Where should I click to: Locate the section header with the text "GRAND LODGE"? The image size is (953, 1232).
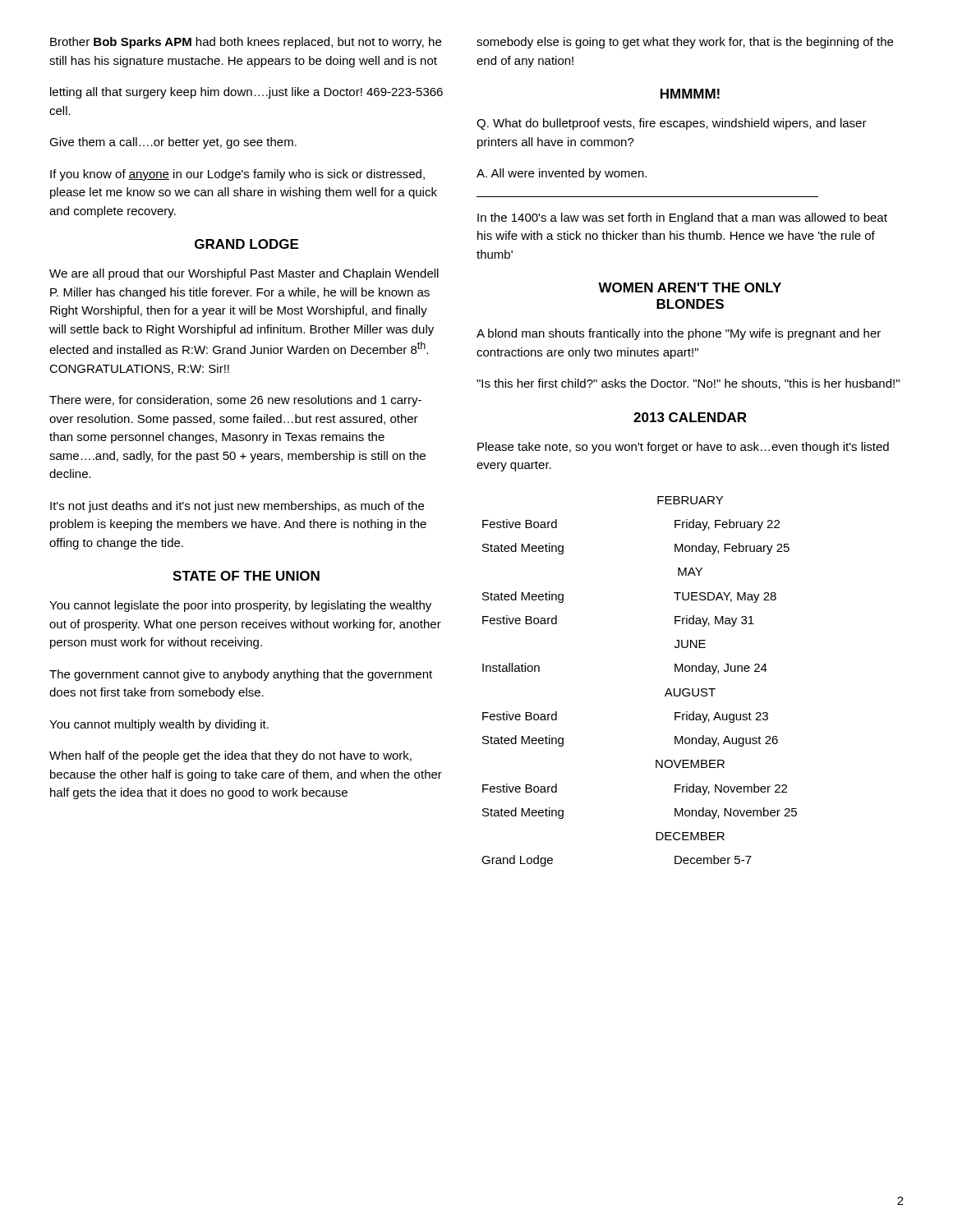pos(246,244)
